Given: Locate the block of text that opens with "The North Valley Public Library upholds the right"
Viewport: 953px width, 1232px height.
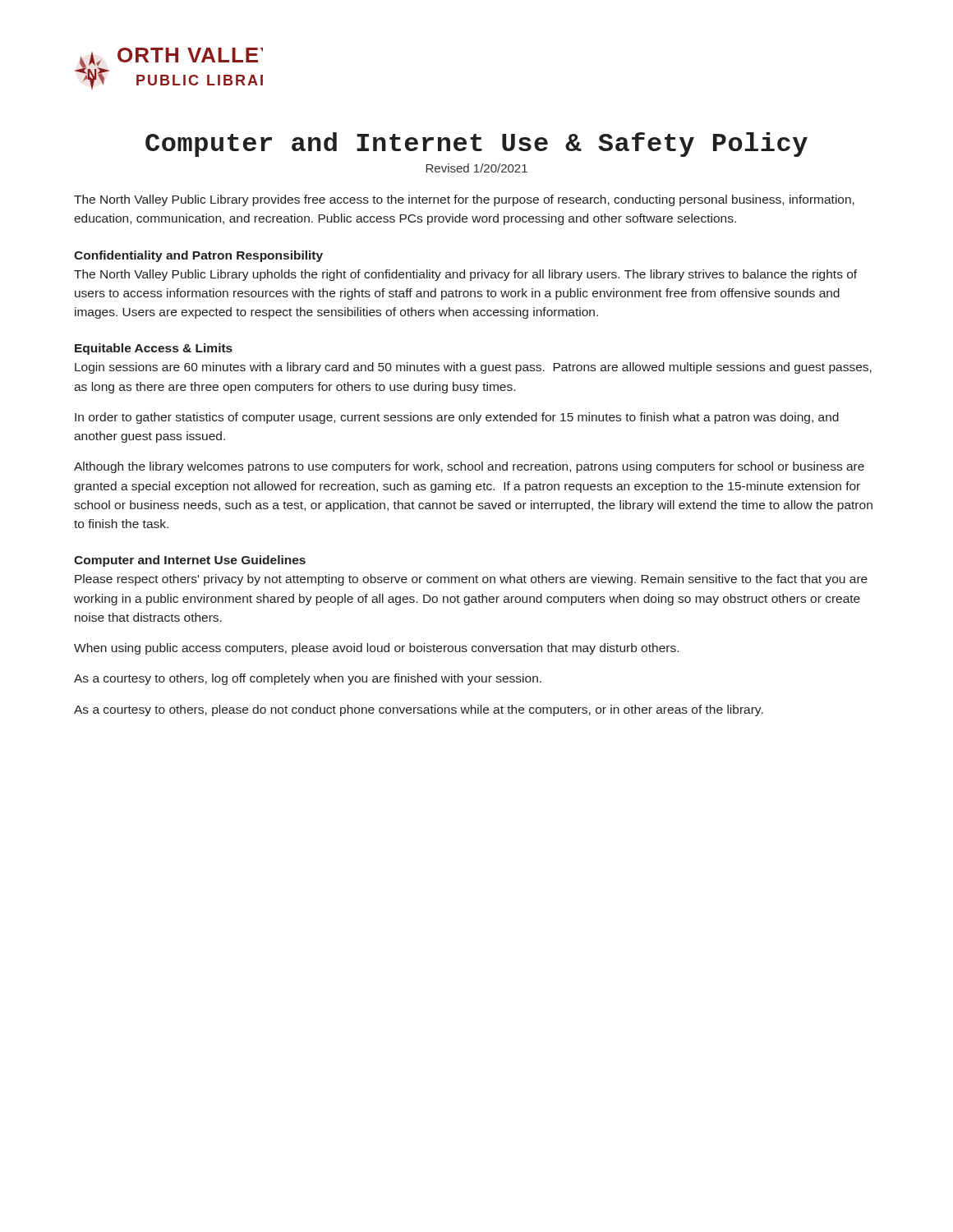Looking at the screenshot, I should coord(465,293).
